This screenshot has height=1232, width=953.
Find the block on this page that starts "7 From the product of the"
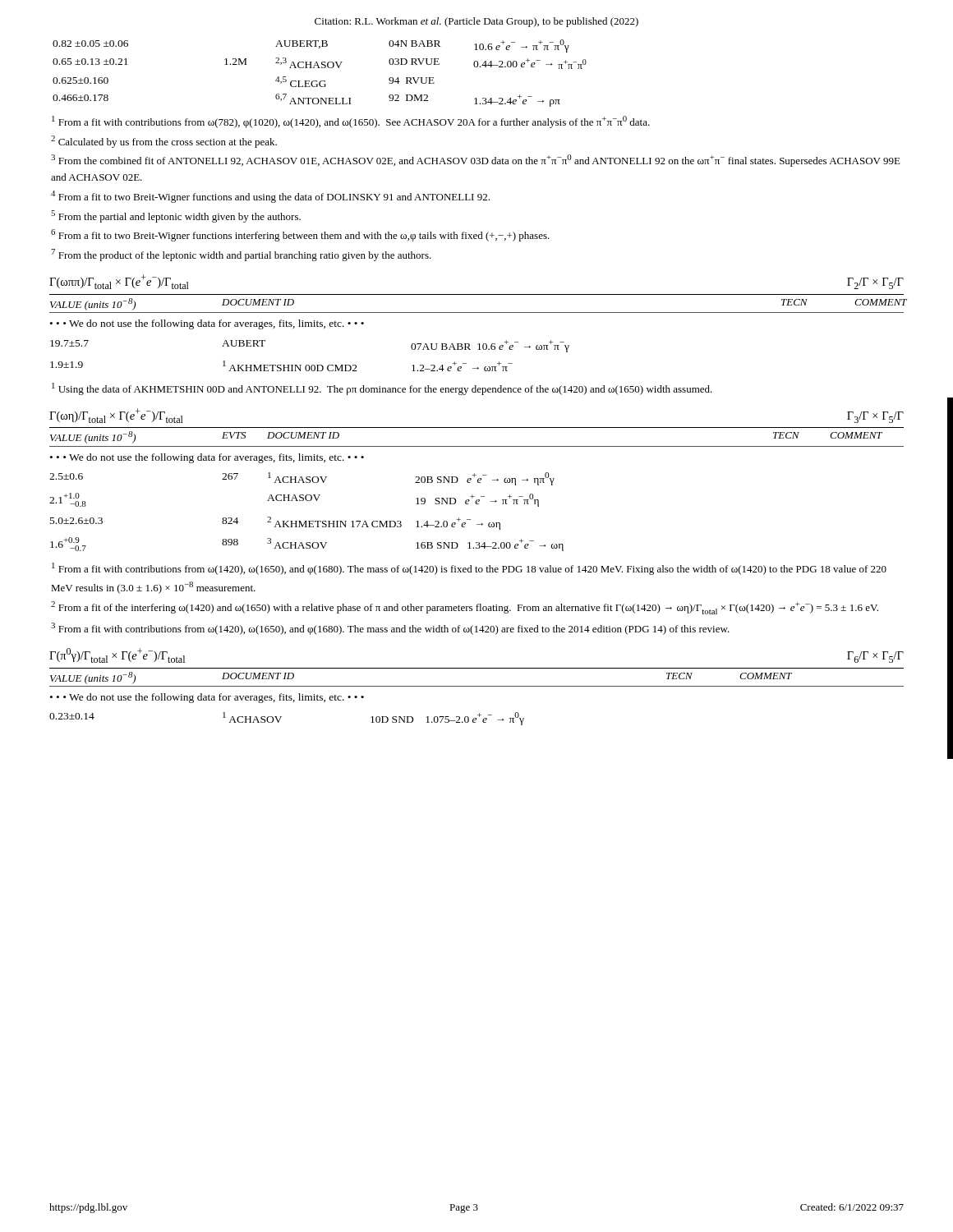241,254
